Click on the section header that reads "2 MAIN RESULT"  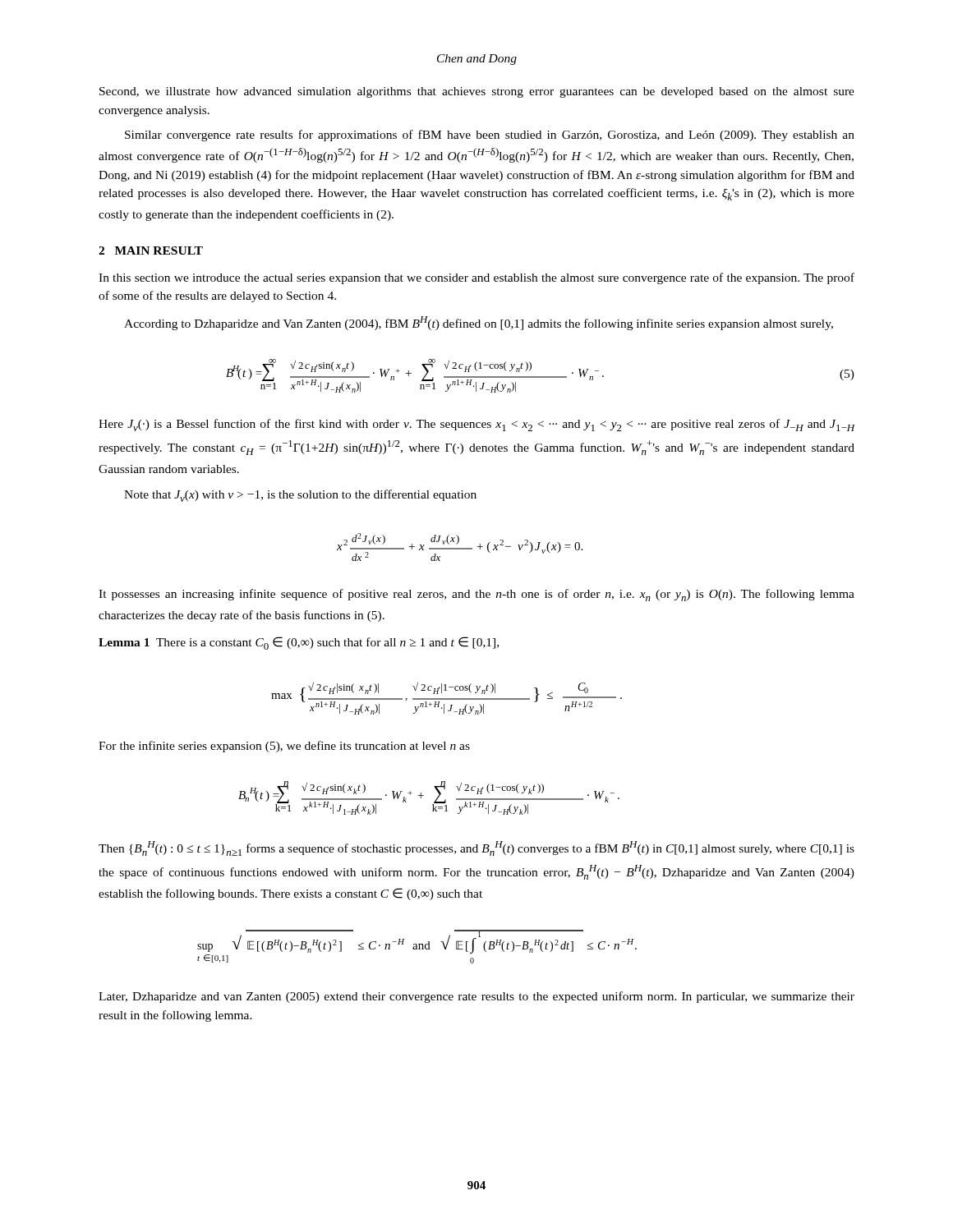[x=151, y=250]
